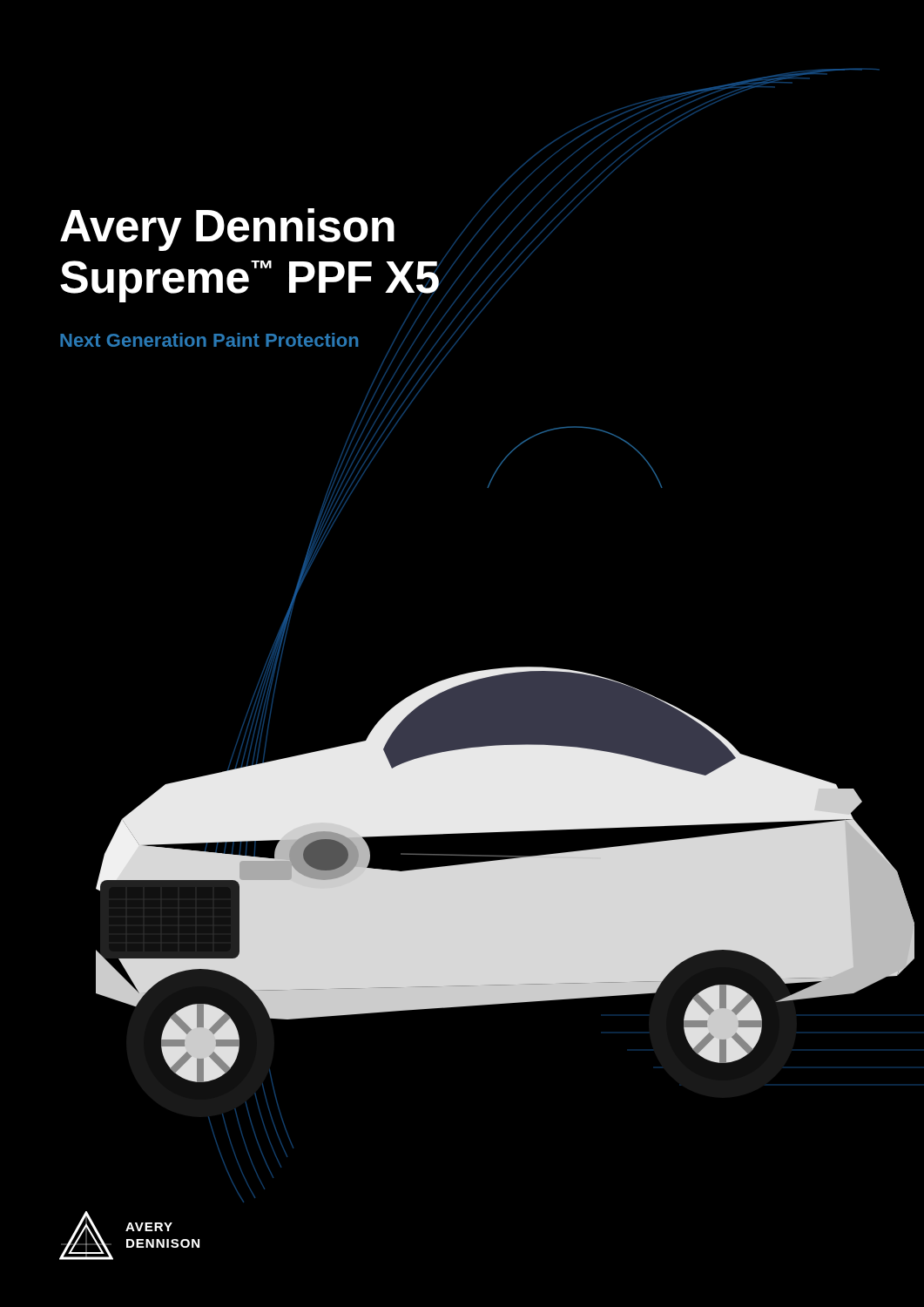
Task: Locate the logo
Action: click(130, 1236)
